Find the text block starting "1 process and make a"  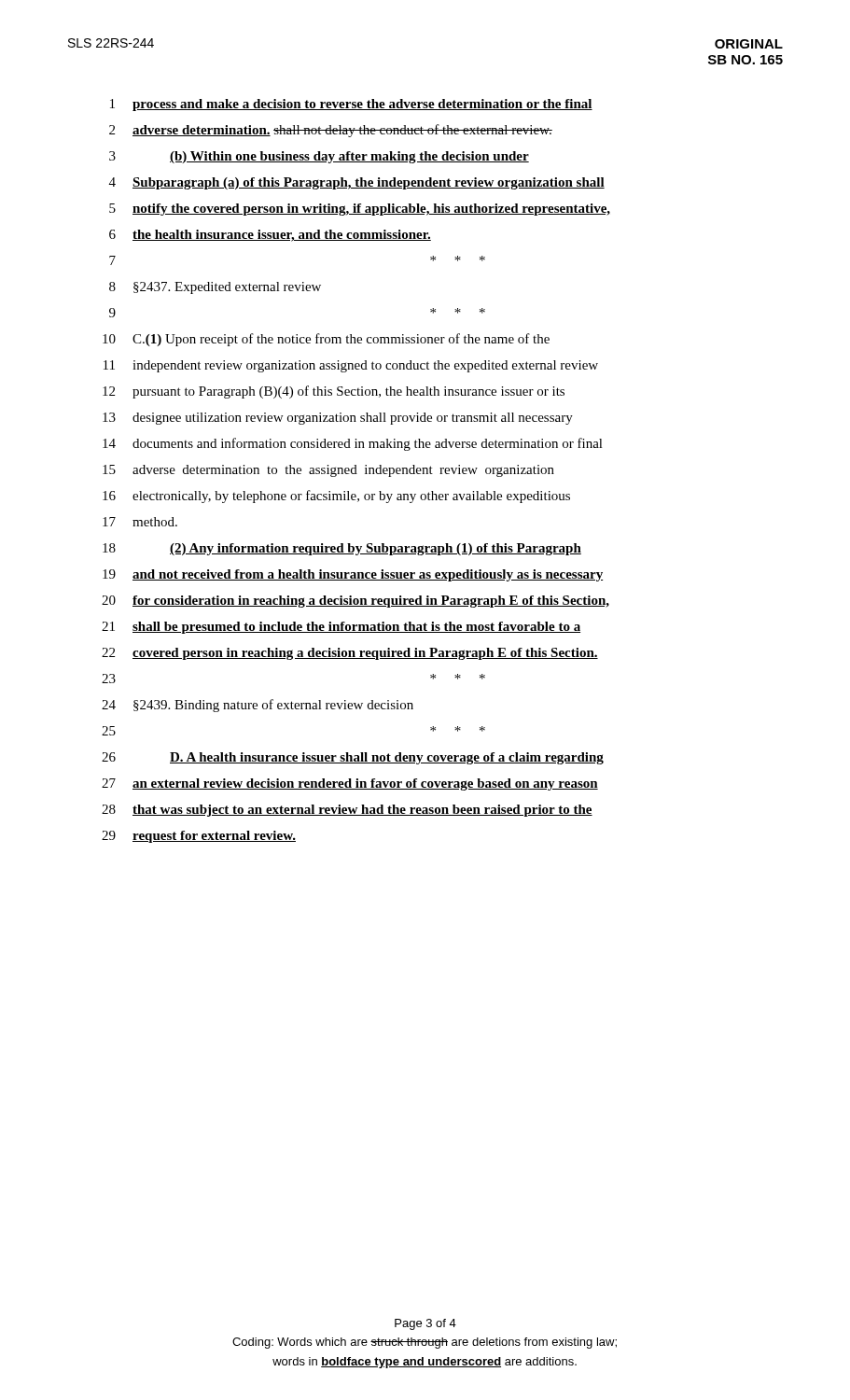pyautogui.click(x=425, y=104)
